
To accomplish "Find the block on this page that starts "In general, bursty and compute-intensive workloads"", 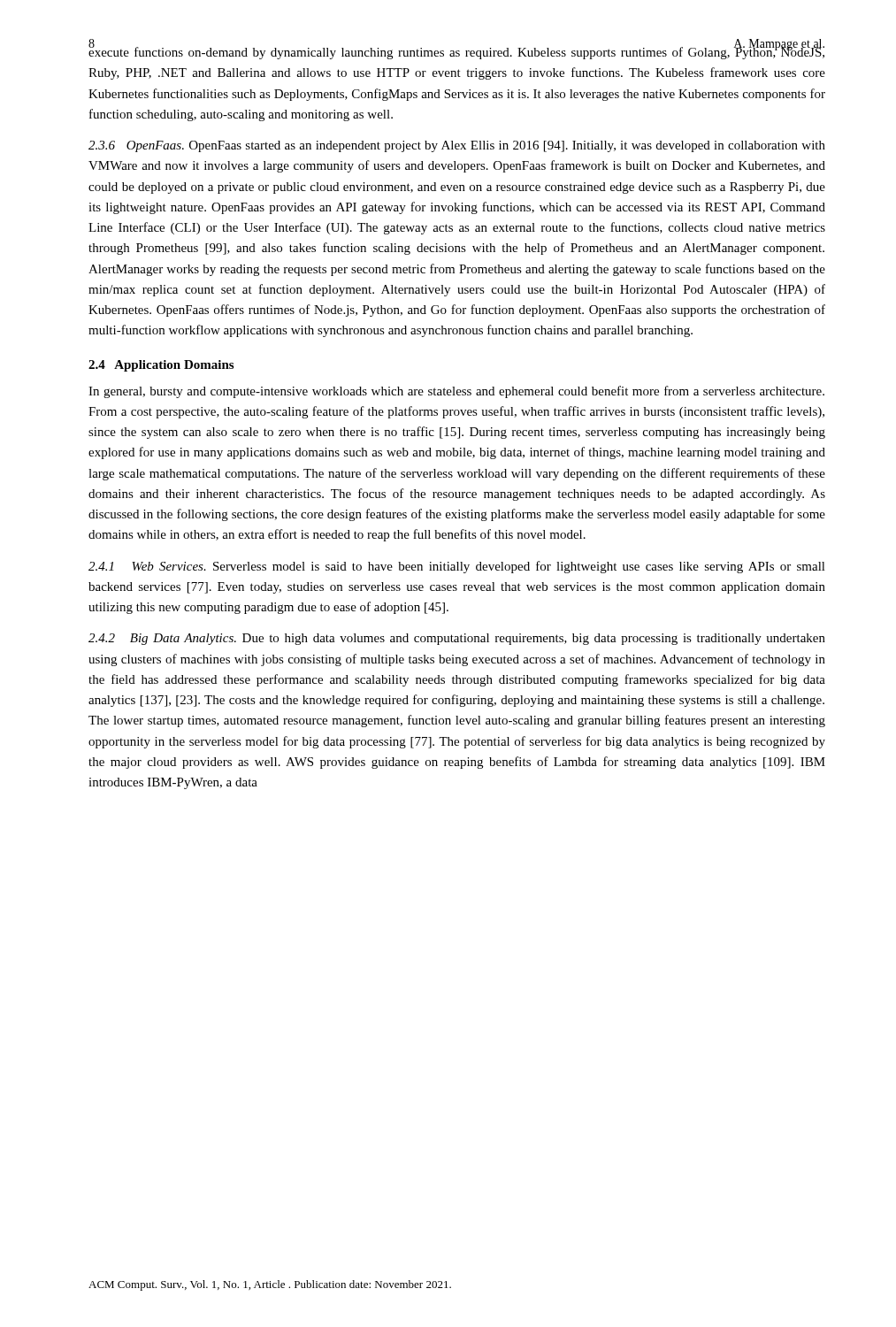I will pos(457,463).
